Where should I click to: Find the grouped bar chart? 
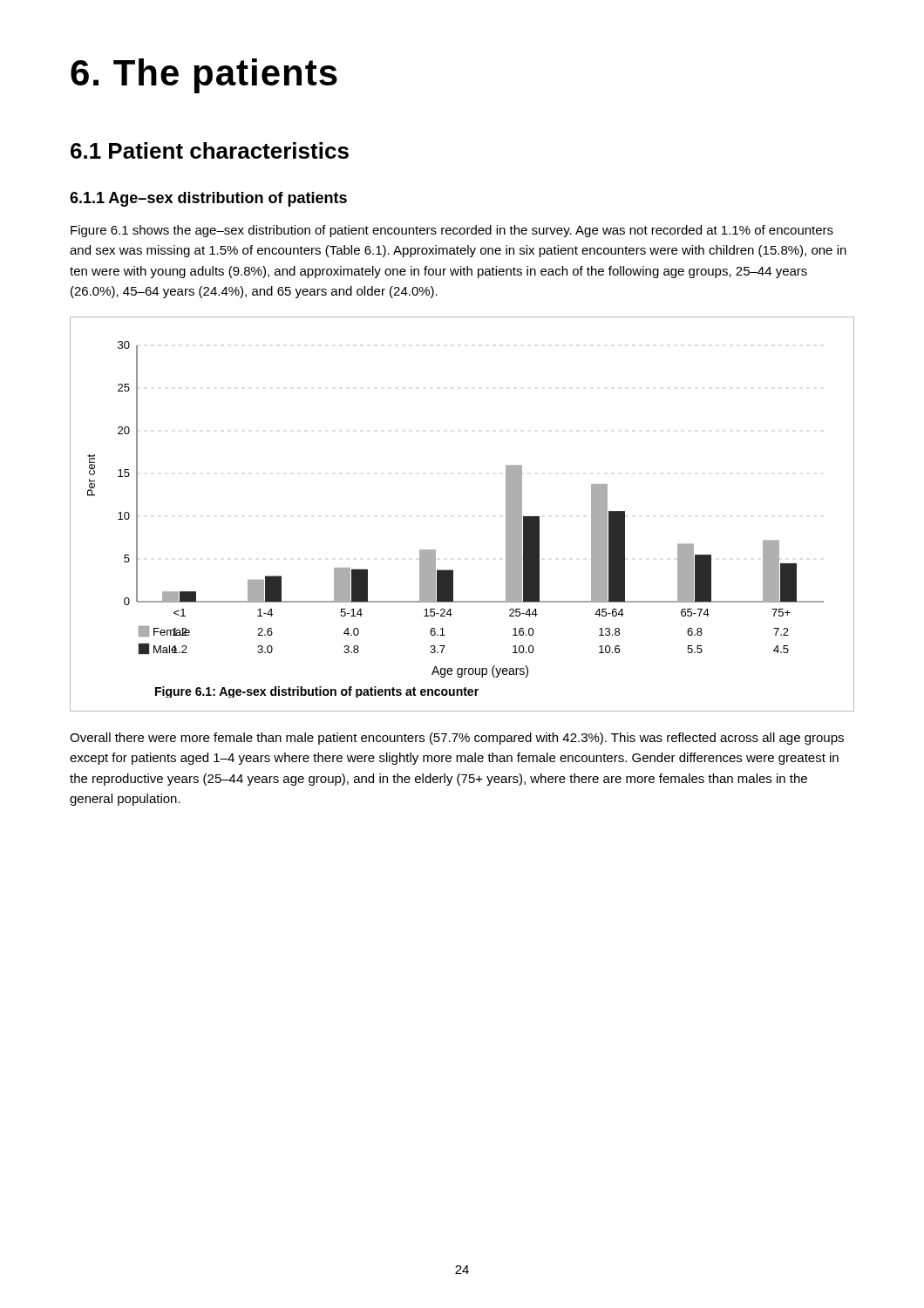coord(462,514)
